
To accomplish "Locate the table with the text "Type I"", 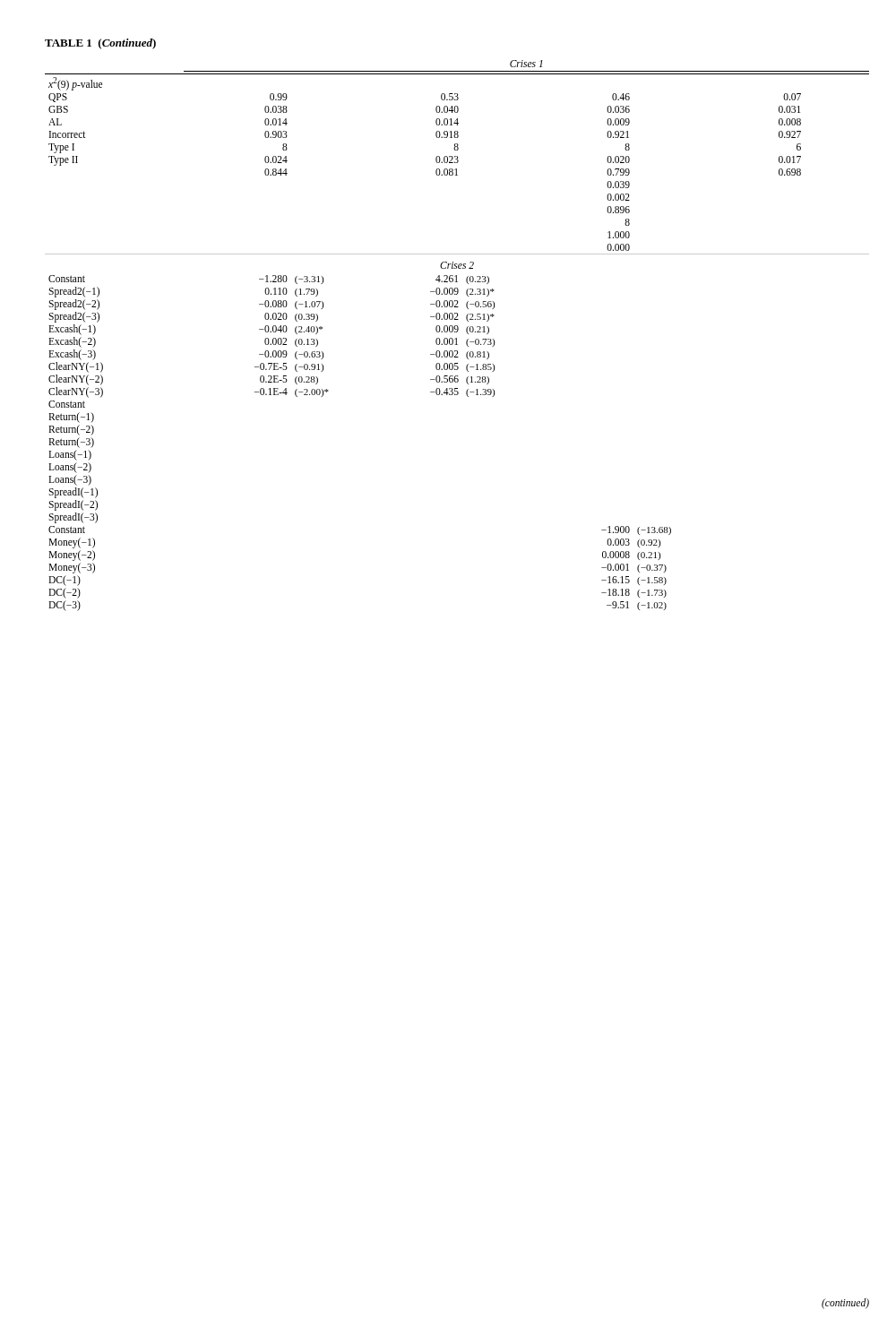I will point(457,334).
